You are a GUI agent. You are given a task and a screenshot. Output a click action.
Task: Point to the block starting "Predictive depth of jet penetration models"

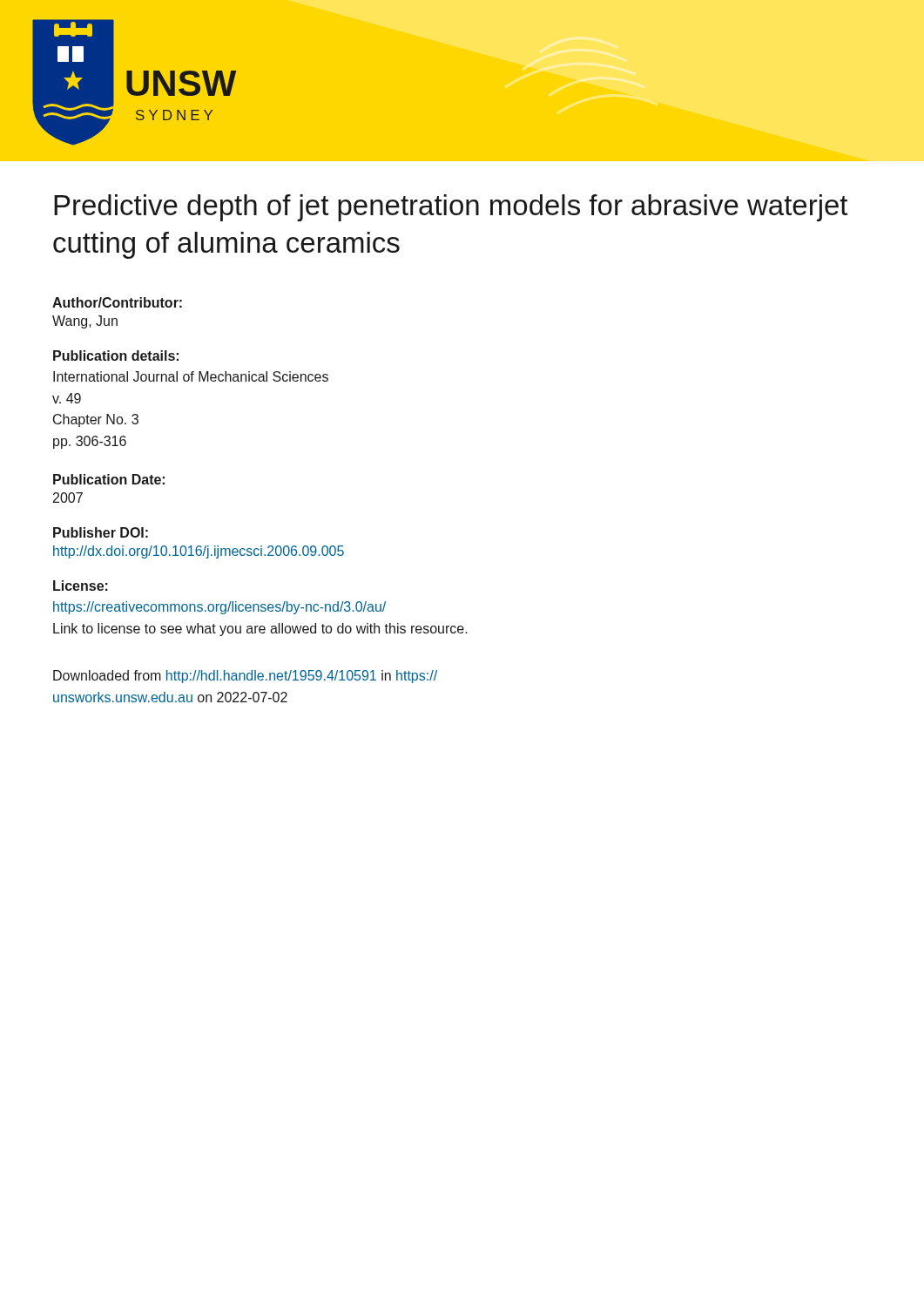[x=450, y=224]
